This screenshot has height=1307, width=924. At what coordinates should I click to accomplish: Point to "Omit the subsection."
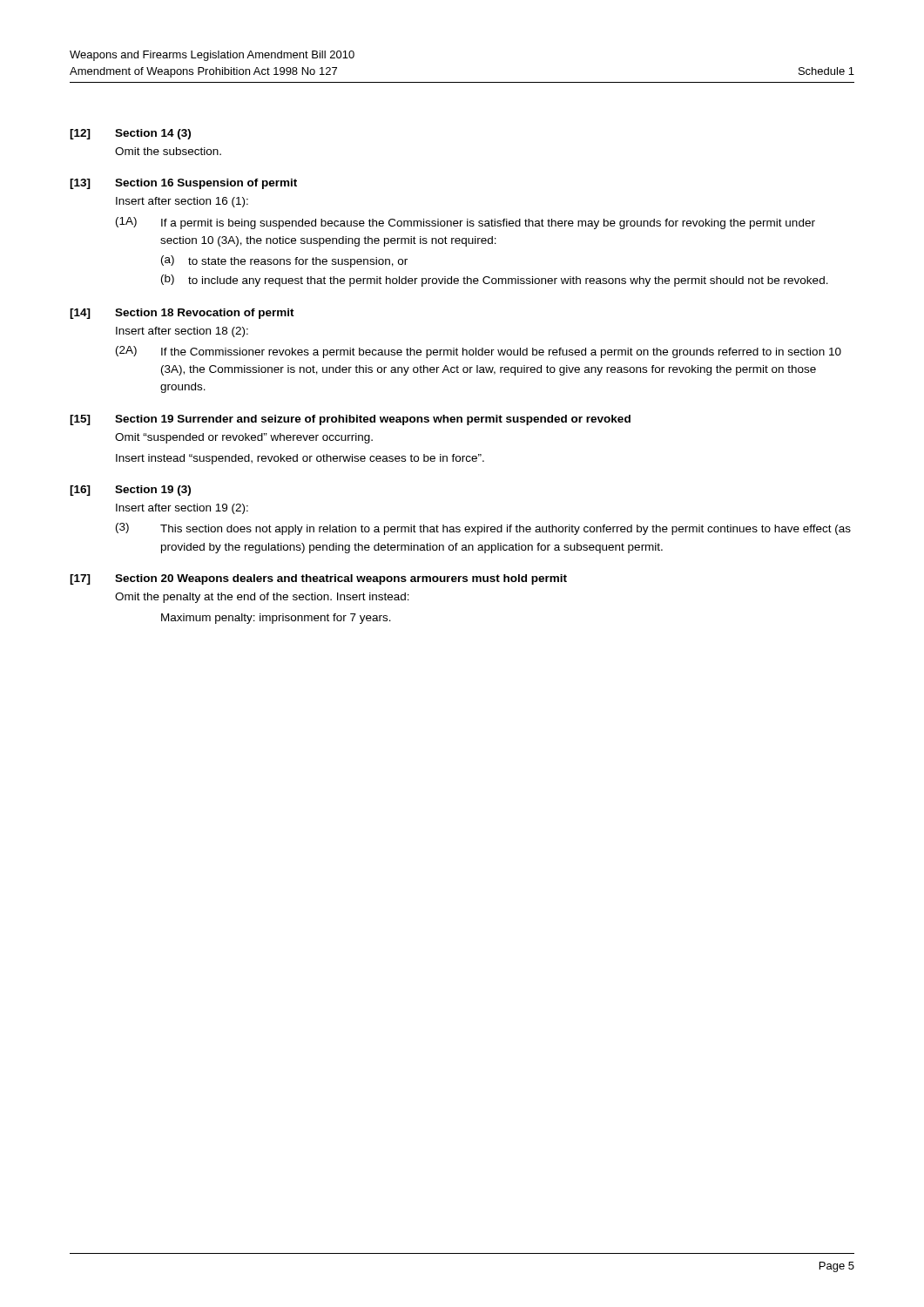(169, 151)
